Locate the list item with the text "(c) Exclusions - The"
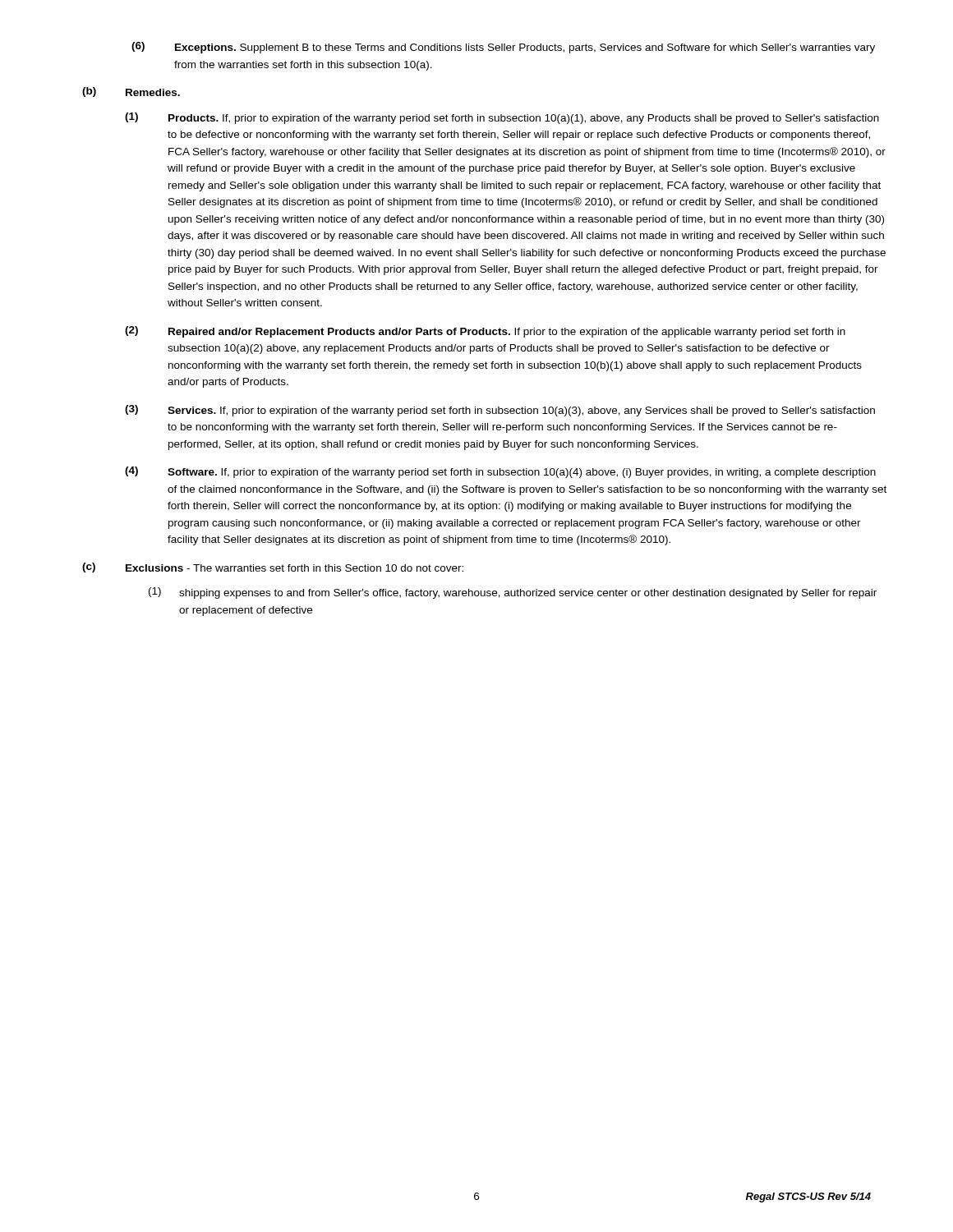 pyautogui.click(x=273, y=568)
